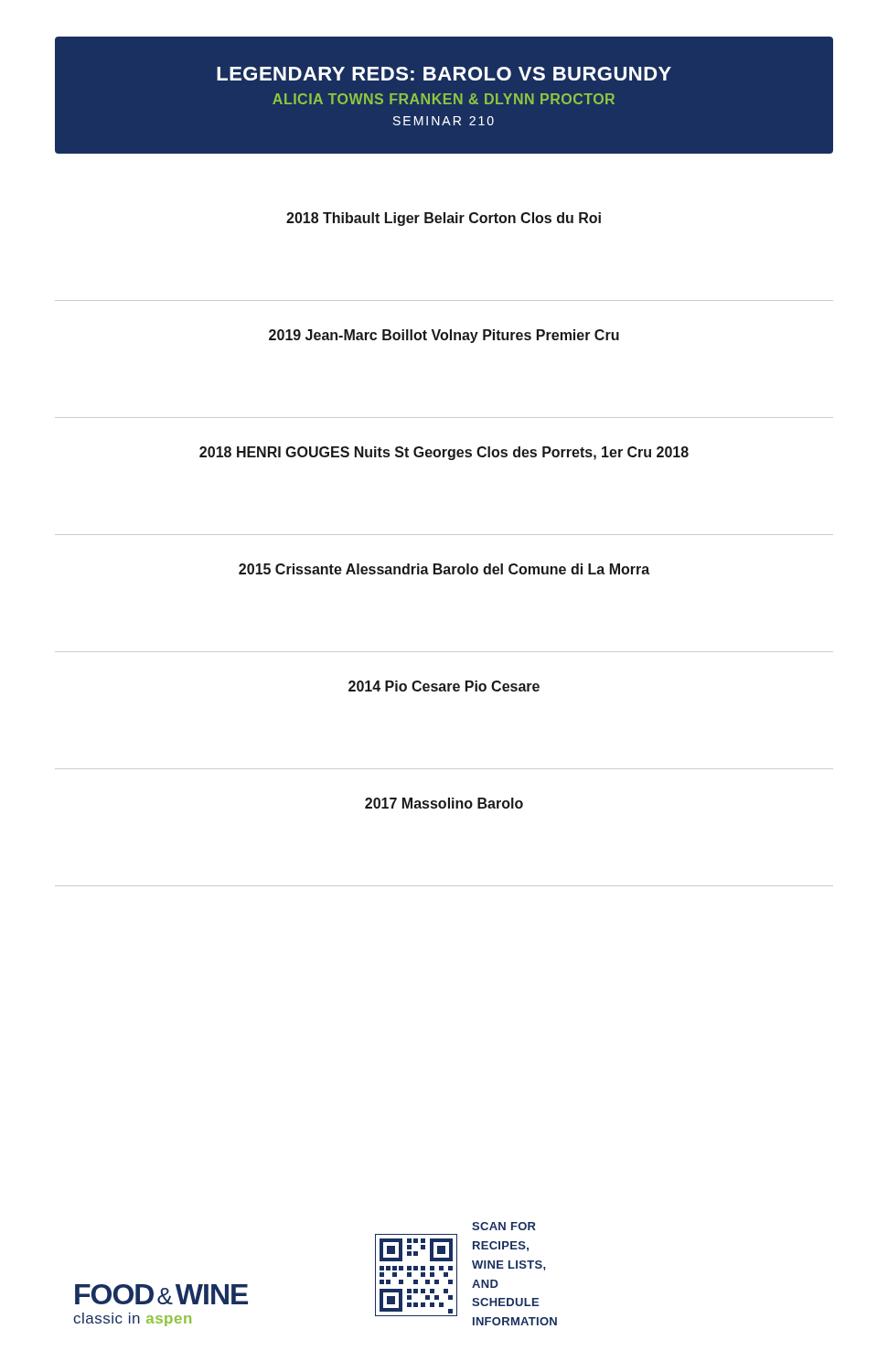Find the text block starting "SCAN FORRECIPES,WINE LISTS,ANDSCHEDULEINFORMATION"
The height and width of the screenshot is (1372, 888).
[x=515, y=1274]
